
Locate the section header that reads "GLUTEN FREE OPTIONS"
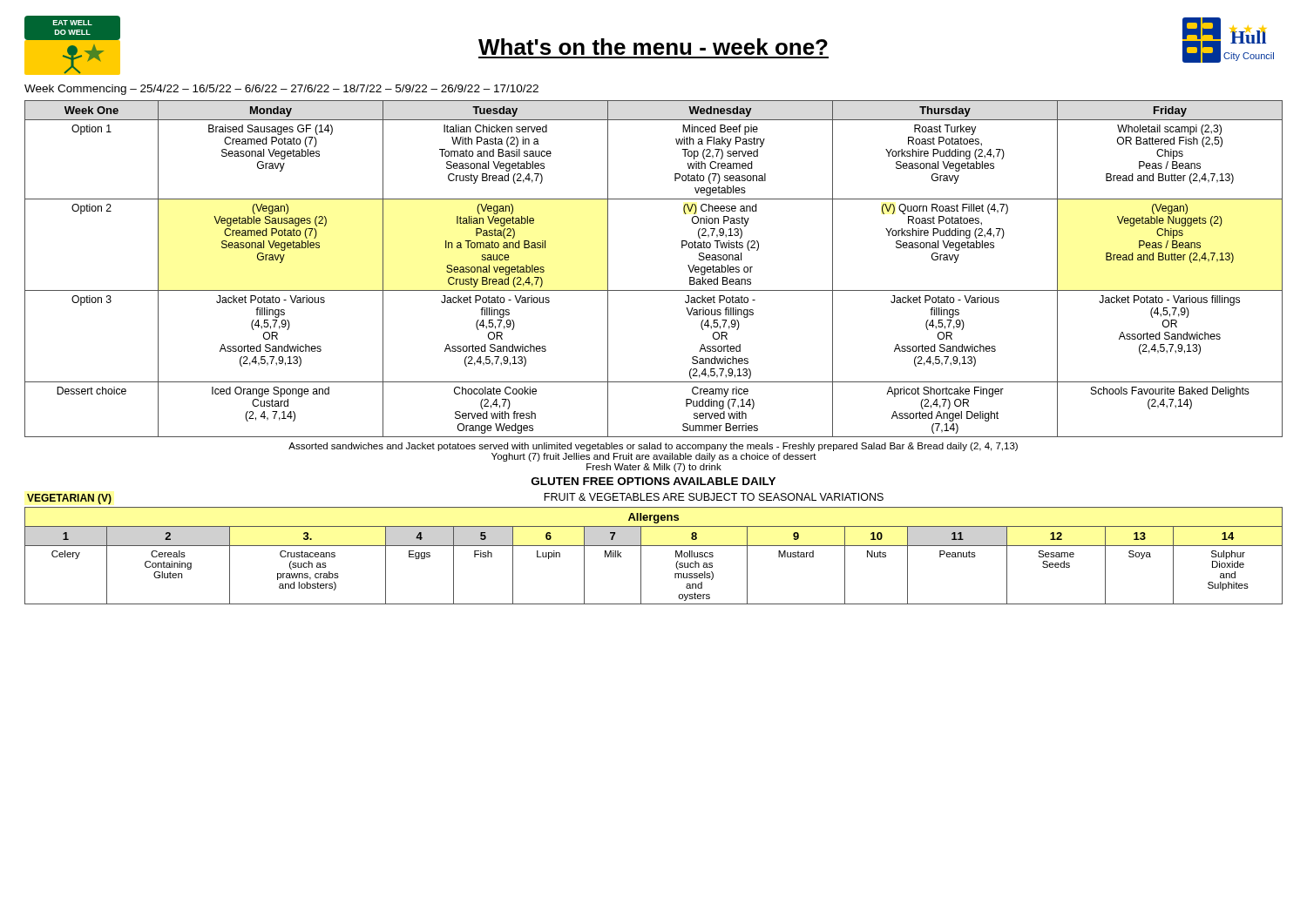pyautogui.click(x=654, y=481)
